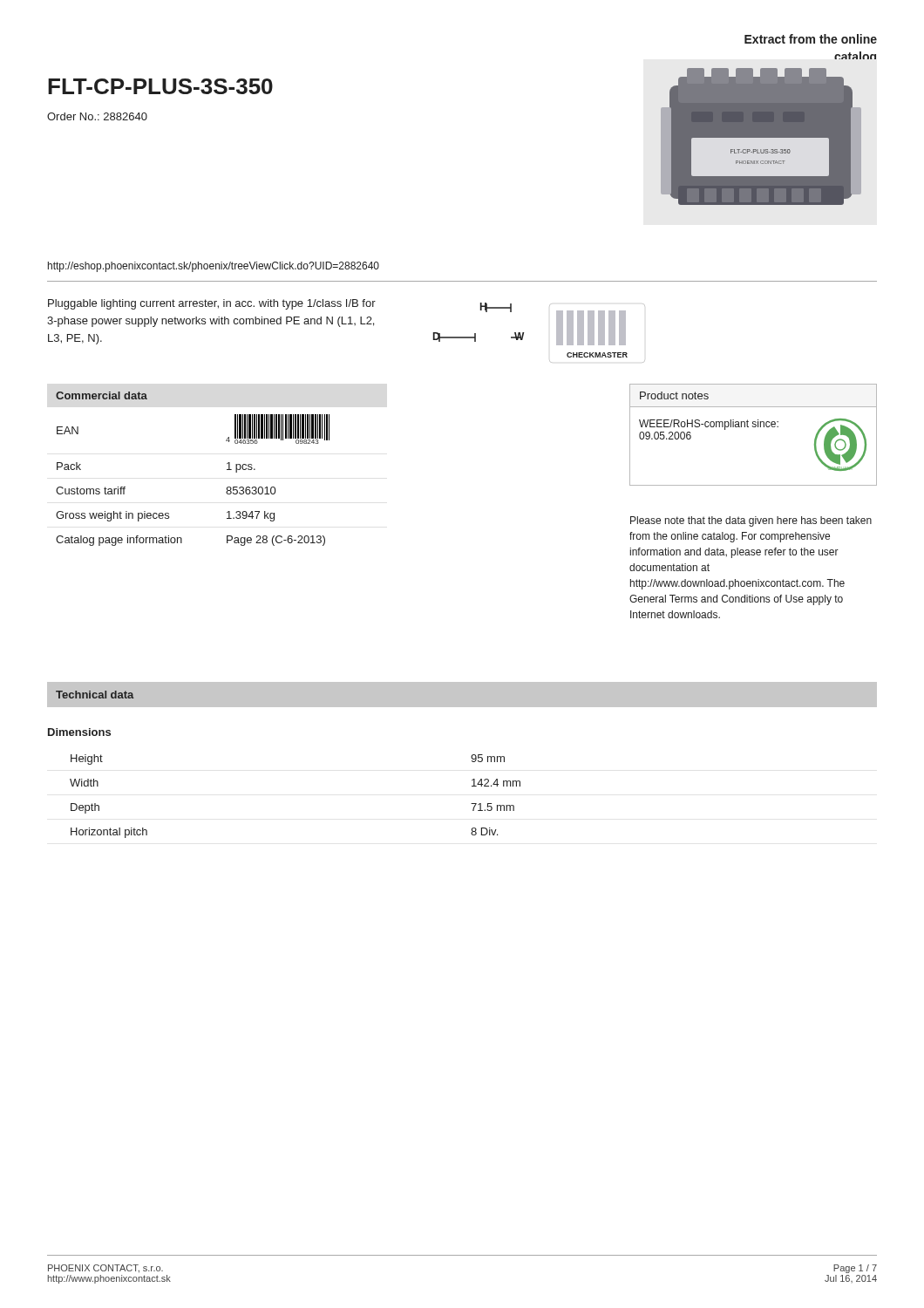924x1308 pixels.
Task: Click on the photo
Action: coord(760,142)
